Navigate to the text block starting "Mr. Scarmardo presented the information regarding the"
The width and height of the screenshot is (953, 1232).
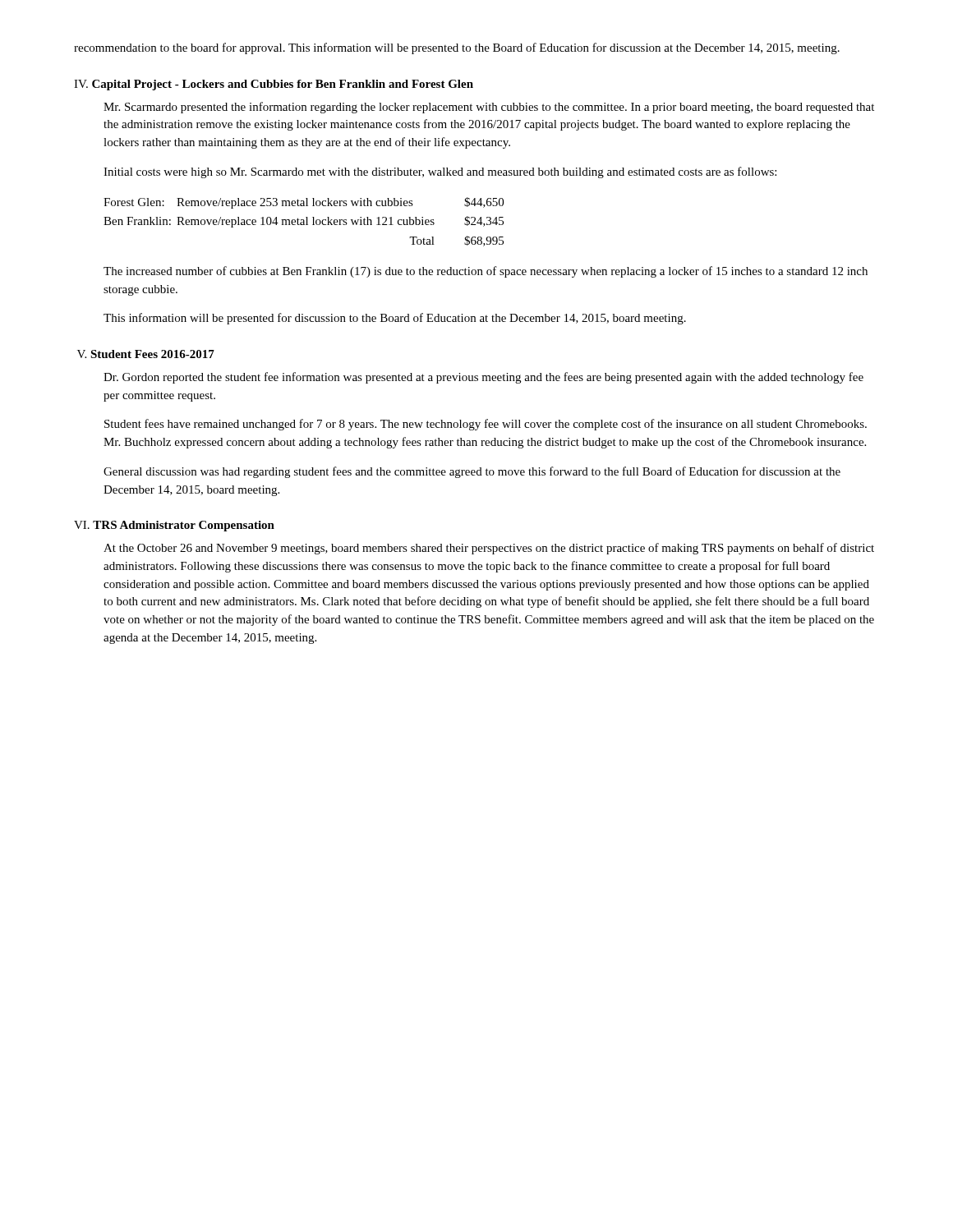(x=489, y=124)
